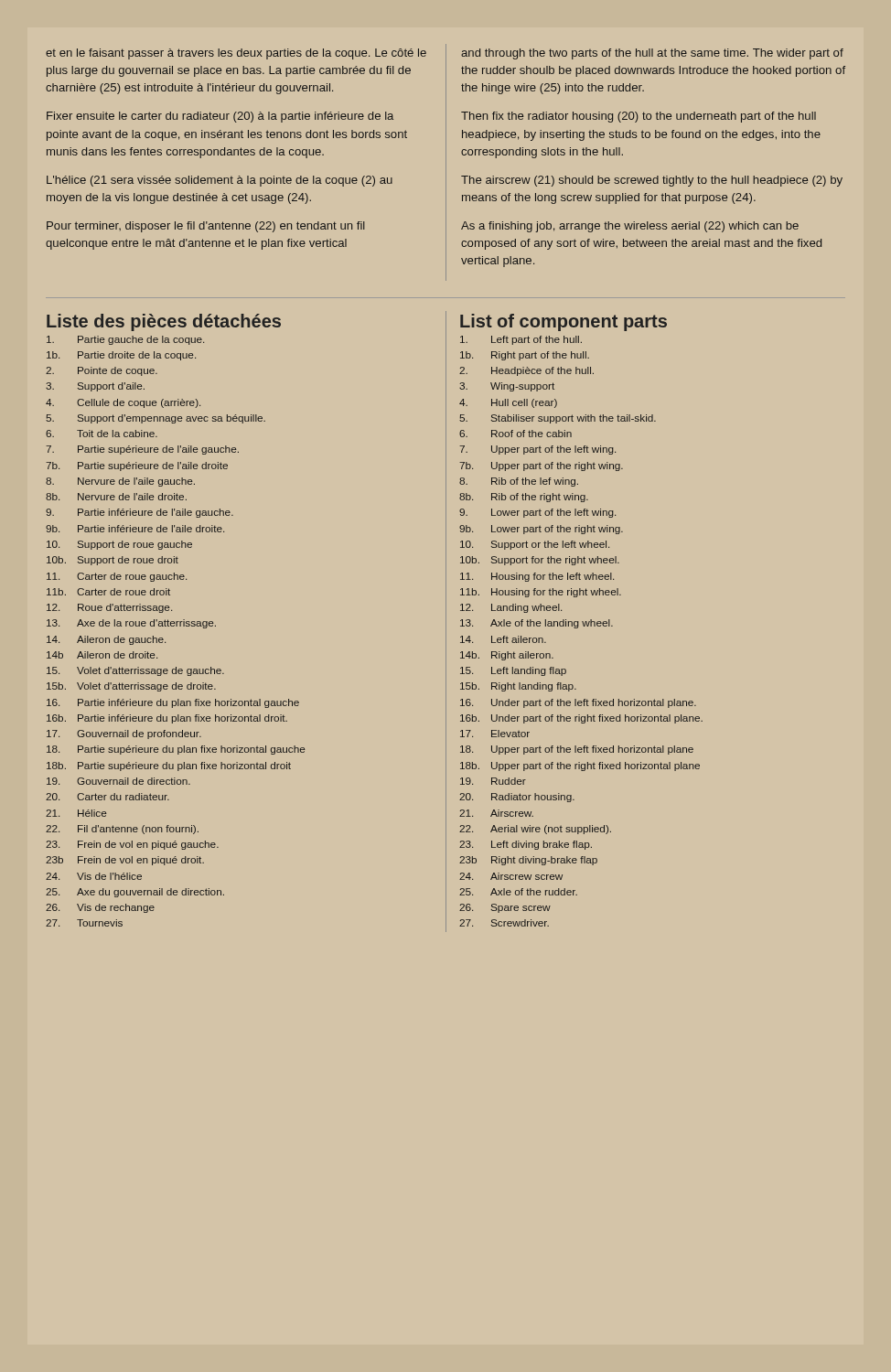
Task: Locate the text "1b.Right part of the hull."
Action: click(525, 356)
